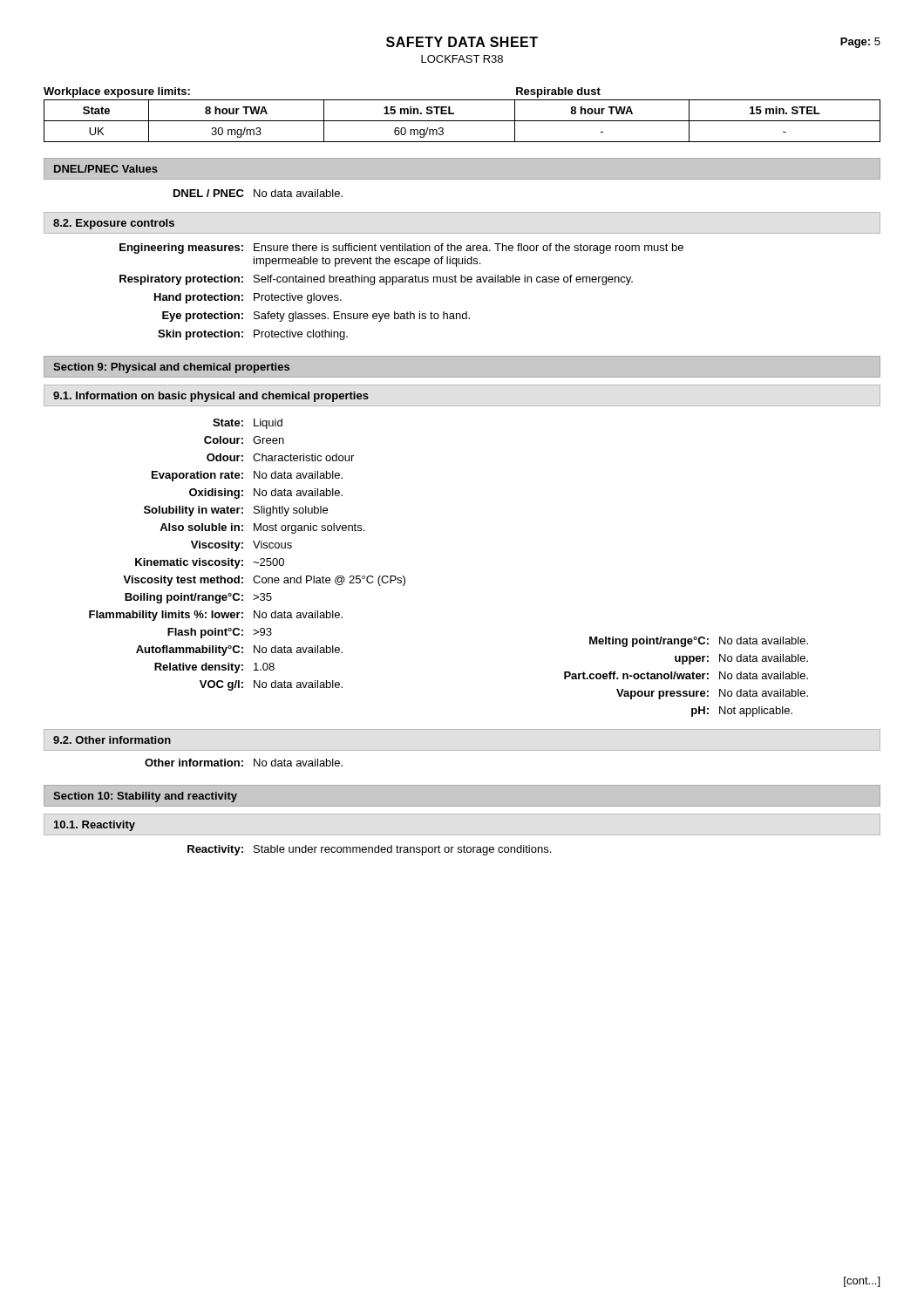Select the text that says "pH: Not applicable."
The width and height of the screenshot is (924, 1308).
coord(682,710)
